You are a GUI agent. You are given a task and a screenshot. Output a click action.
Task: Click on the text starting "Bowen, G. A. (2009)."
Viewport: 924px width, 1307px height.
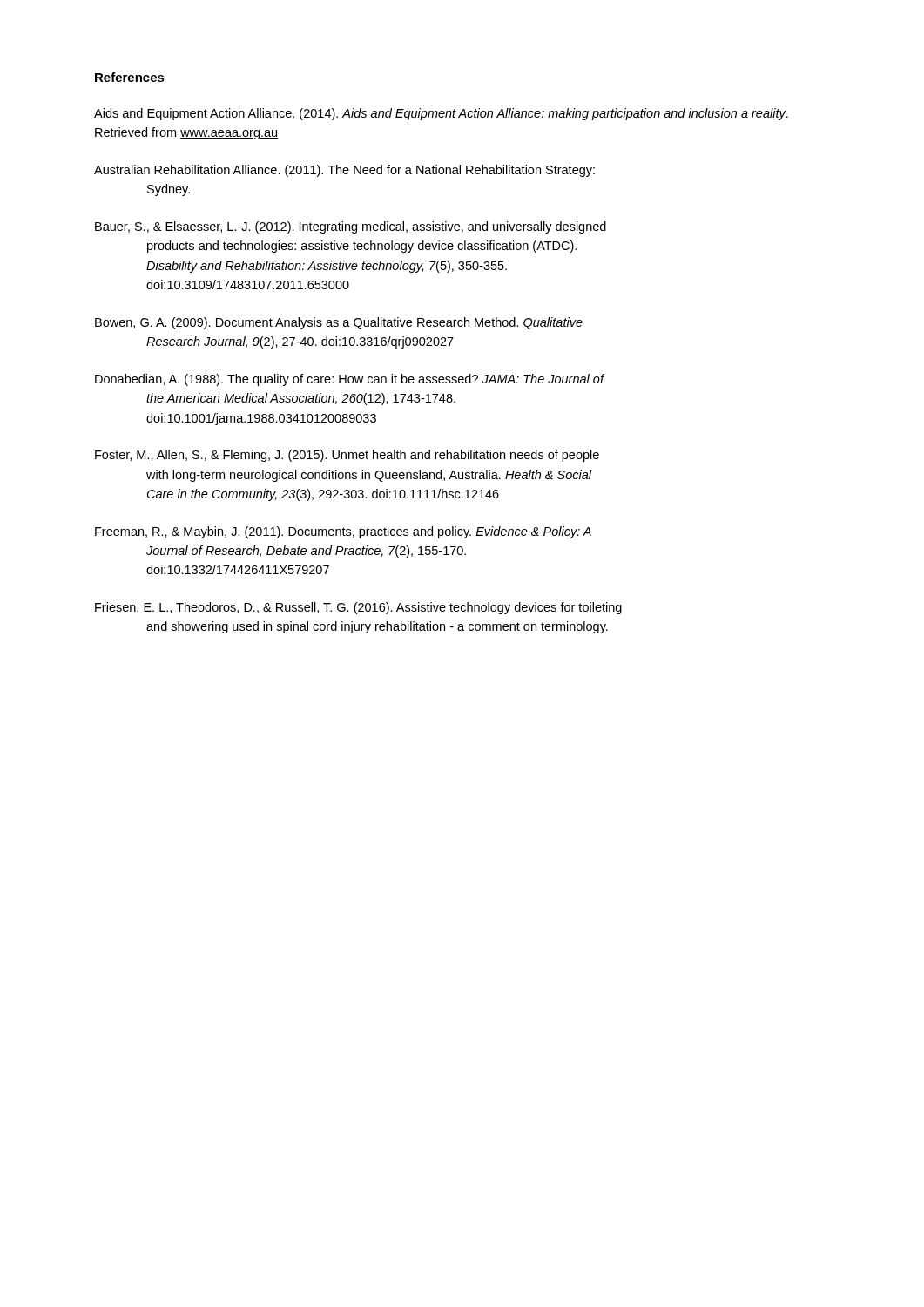point(462,333)
